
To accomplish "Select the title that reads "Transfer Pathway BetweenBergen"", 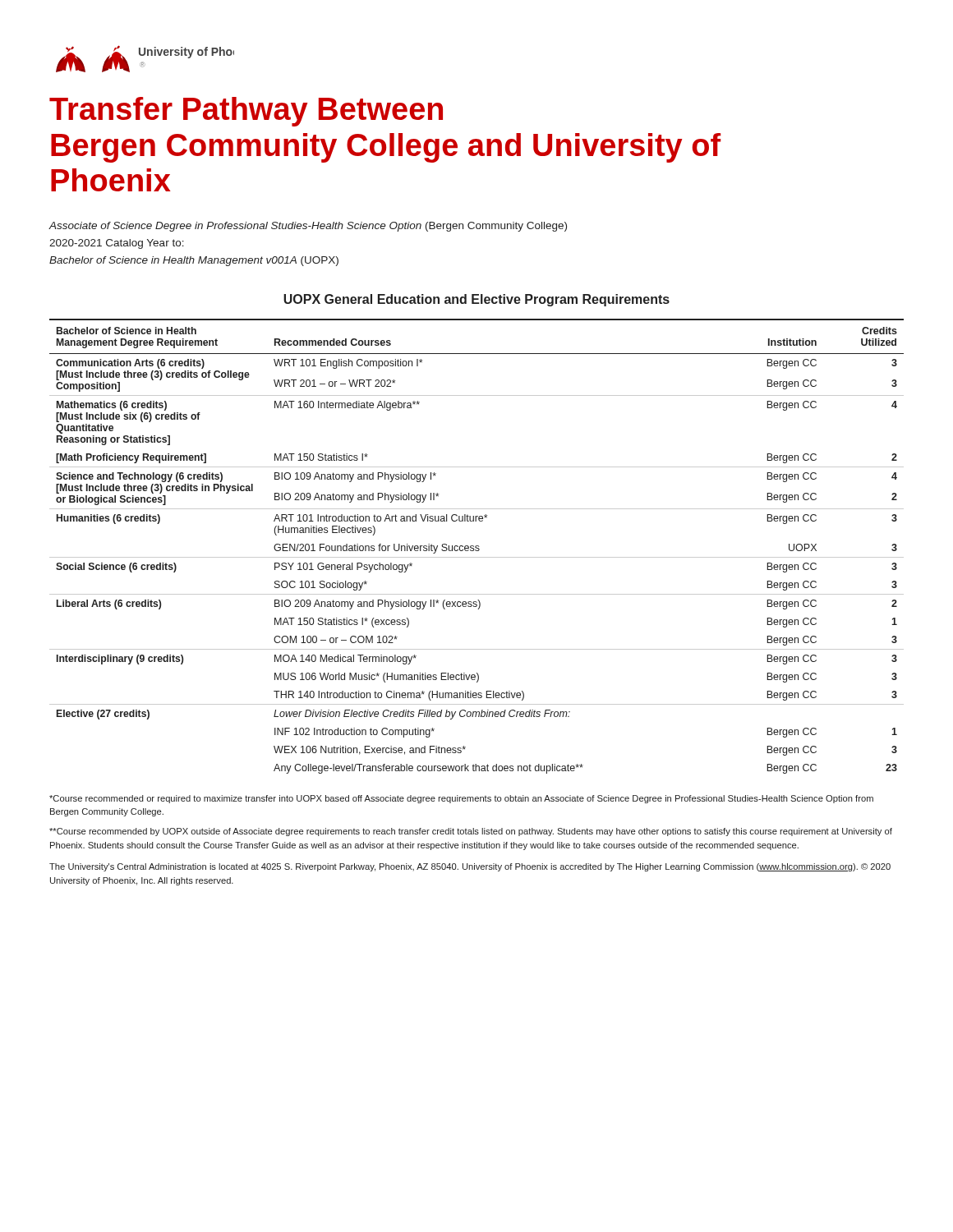I will (x=385, y=145).
